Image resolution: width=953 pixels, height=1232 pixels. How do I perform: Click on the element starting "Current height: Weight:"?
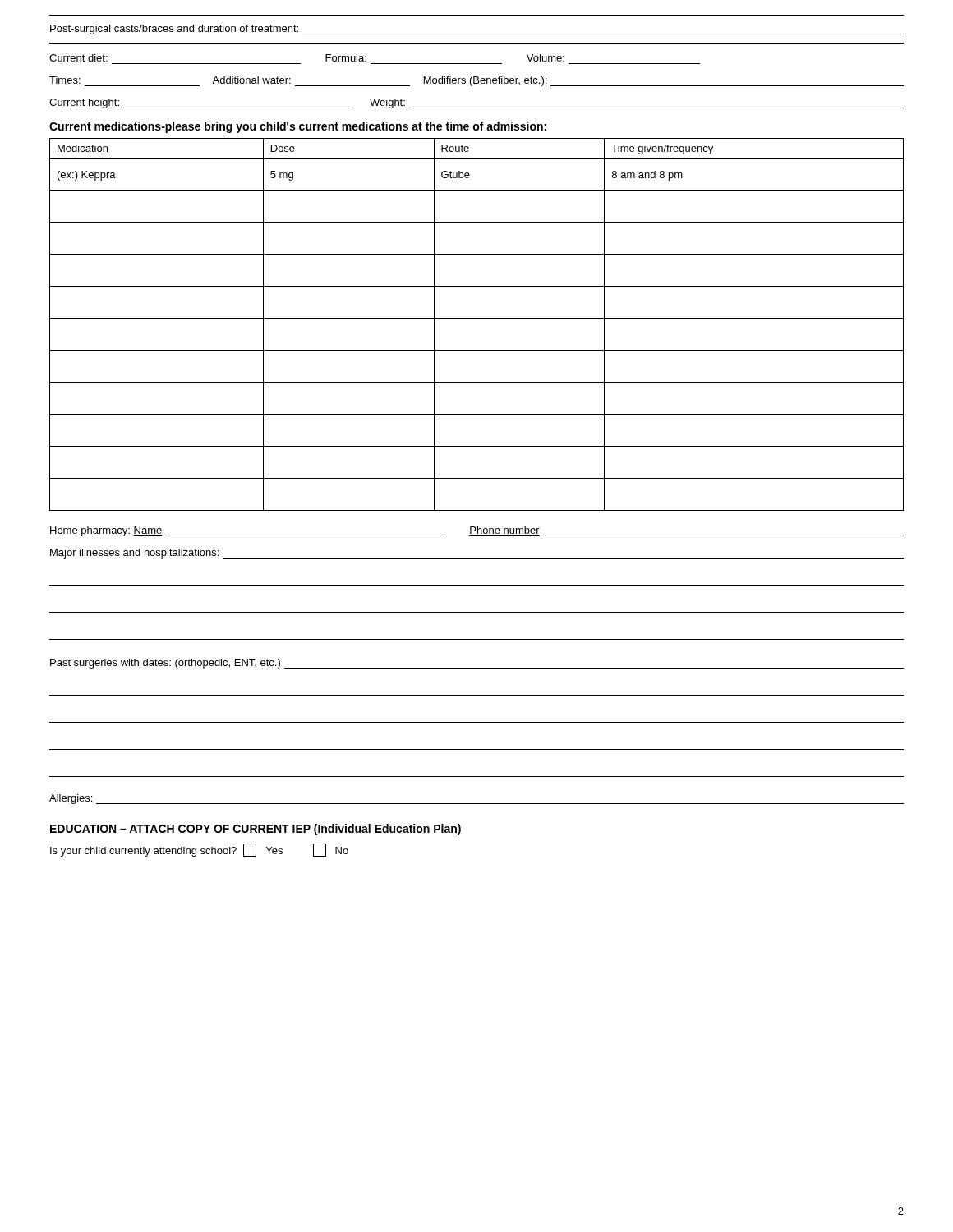point(476,101)
